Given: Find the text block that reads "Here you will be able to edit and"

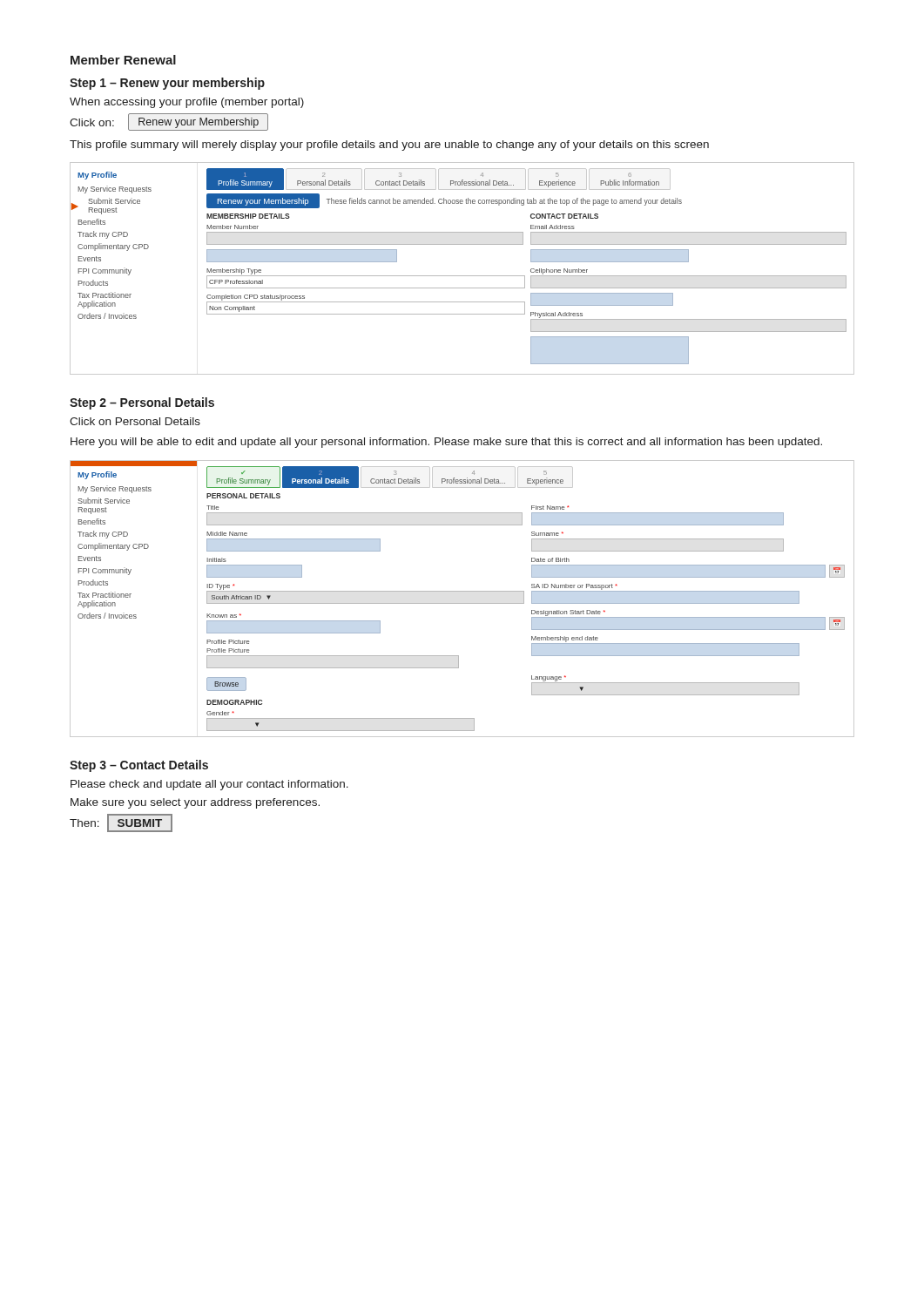Looking at the screenshot, I should pos(446,442).
